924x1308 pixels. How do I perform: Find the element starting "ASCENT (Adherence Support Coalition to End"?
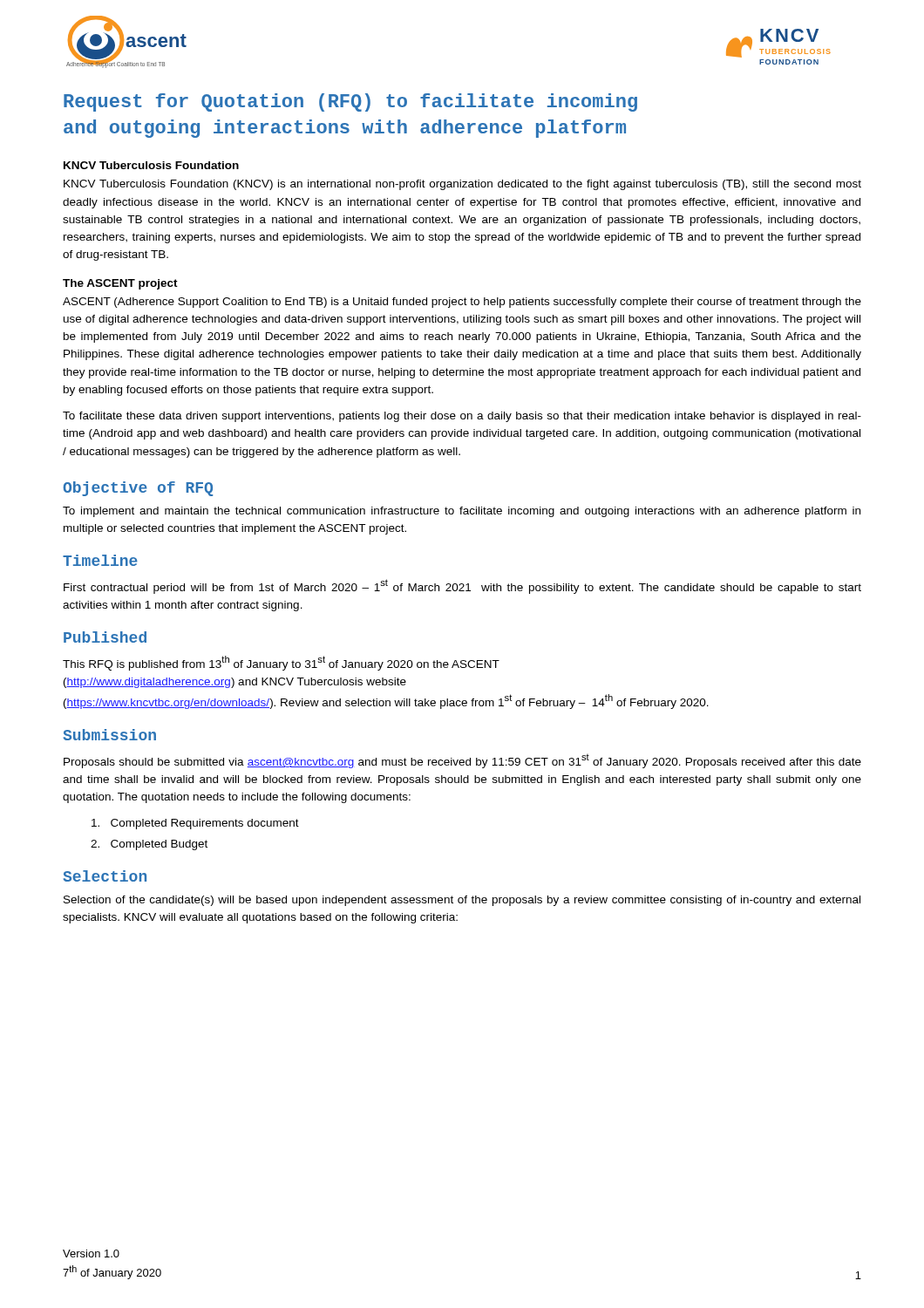462,377
